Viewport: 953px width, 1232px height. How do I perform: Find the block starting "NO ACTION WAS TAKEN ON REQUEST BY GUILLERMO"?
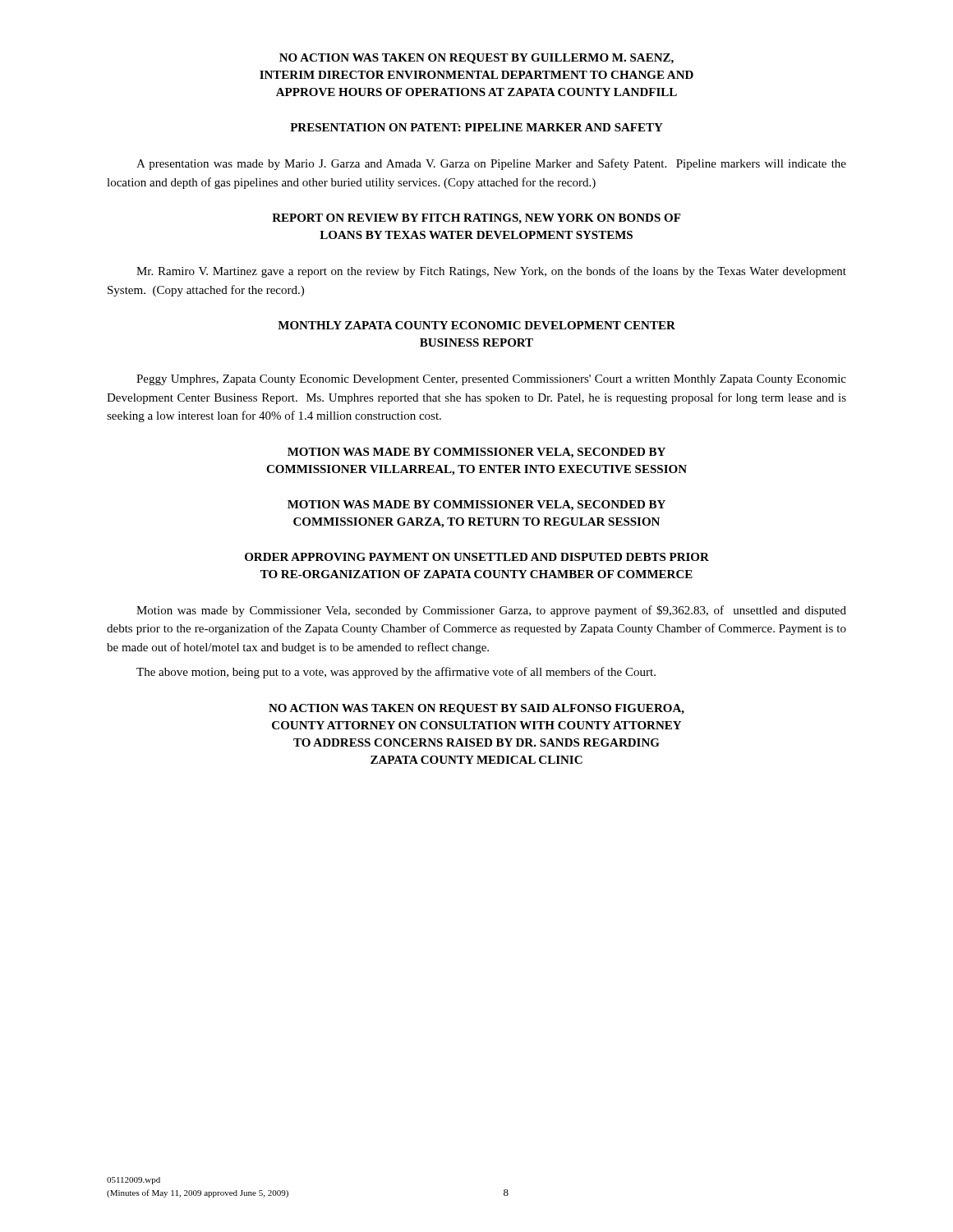point(476,75)
